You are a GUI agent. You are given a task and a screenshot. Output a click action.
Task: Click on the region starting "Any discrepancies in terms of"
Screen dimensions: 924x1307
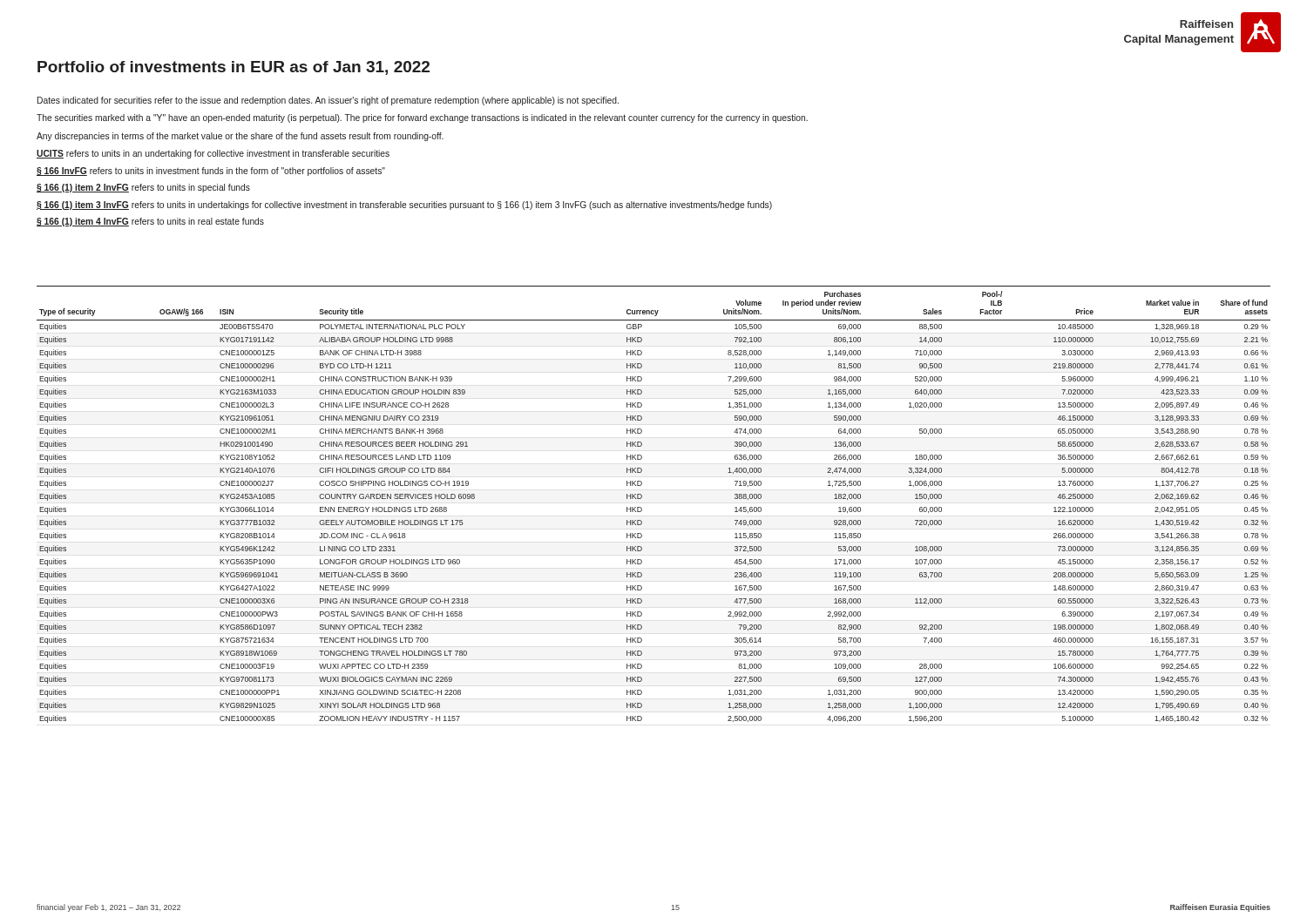(x=240, y=136)
